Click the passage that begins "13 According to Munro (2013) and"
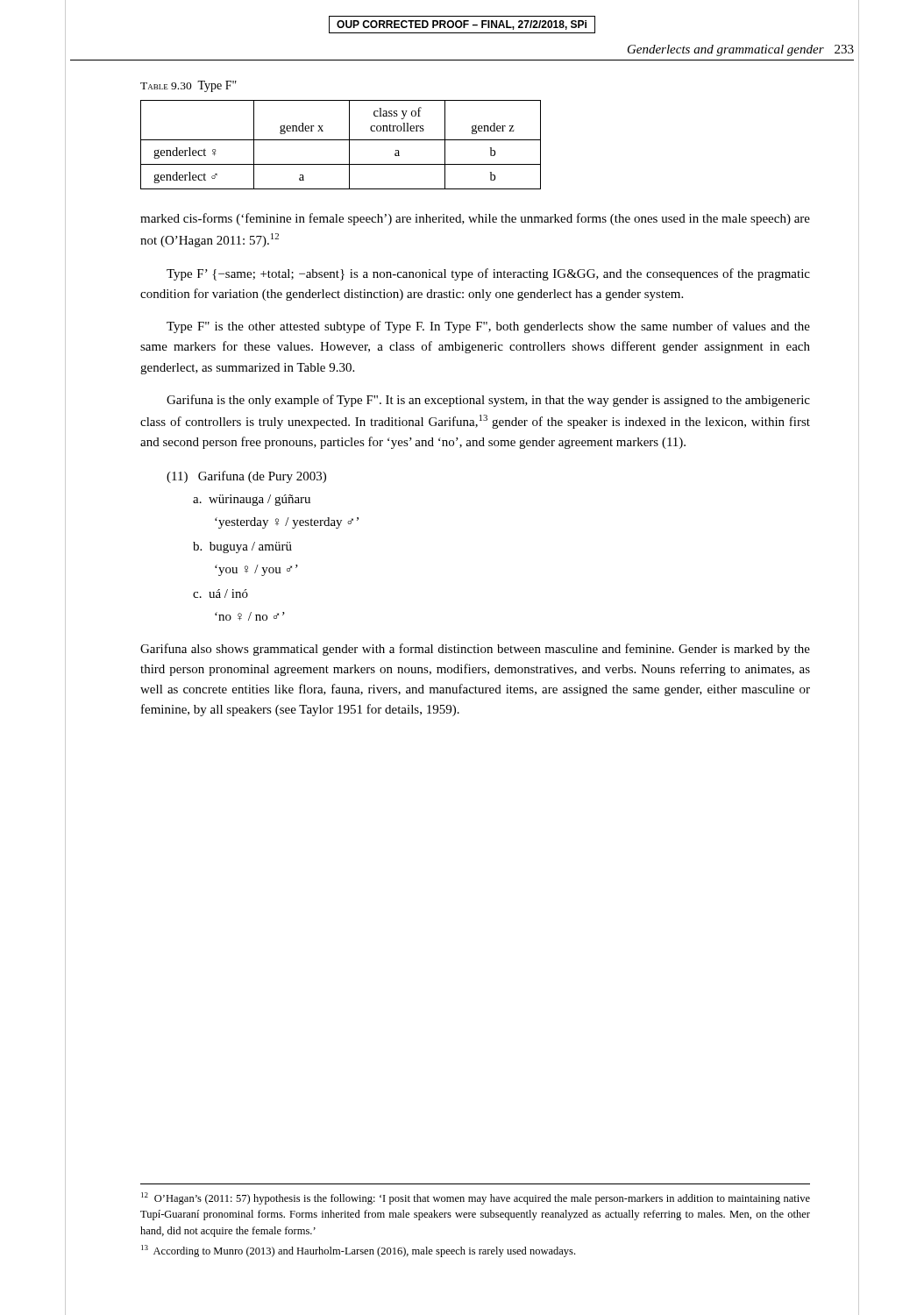 pos(358,1250)
